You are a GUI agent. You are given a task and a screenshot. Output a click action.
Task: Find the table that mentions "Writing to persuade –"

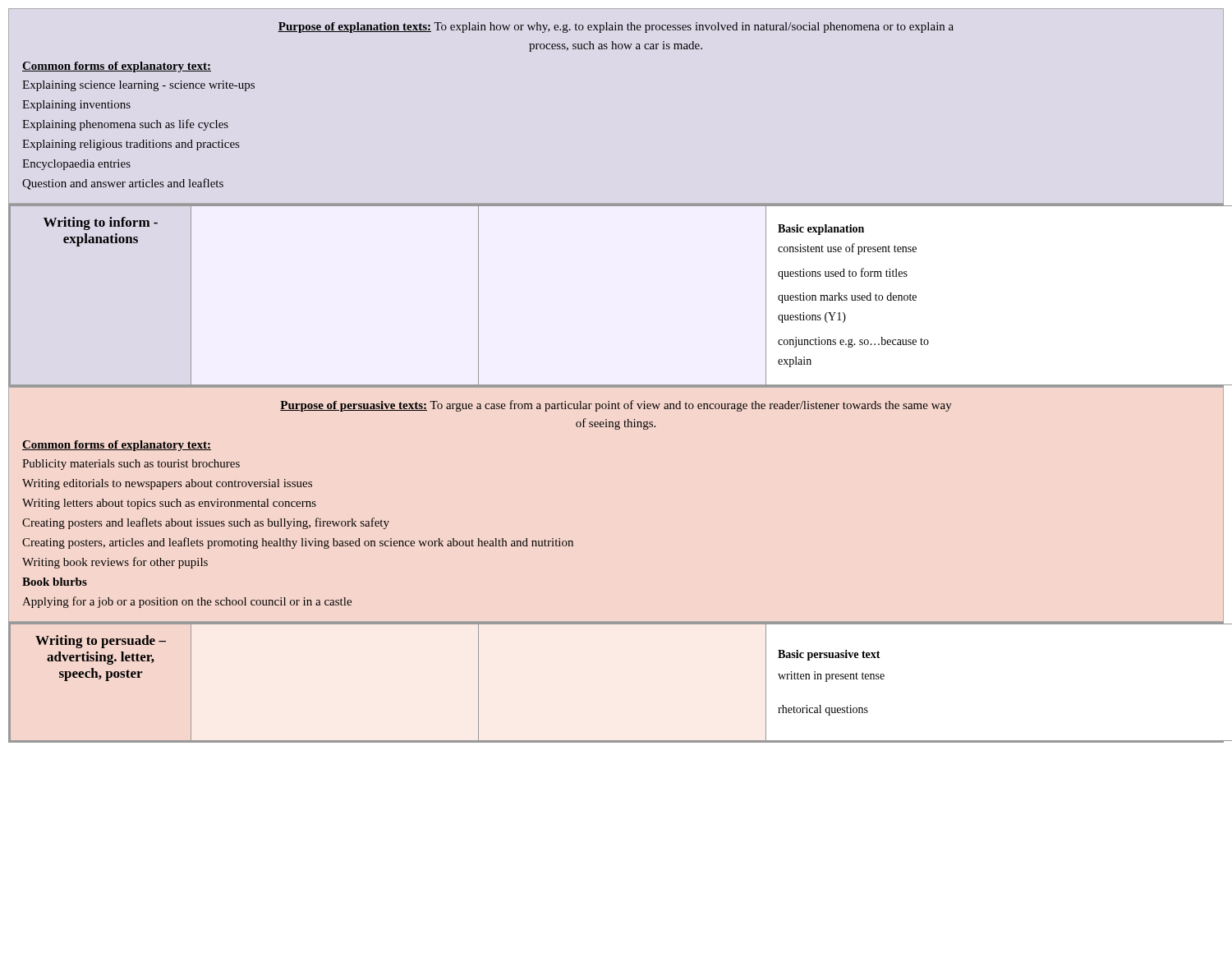[x=616, y=682]
